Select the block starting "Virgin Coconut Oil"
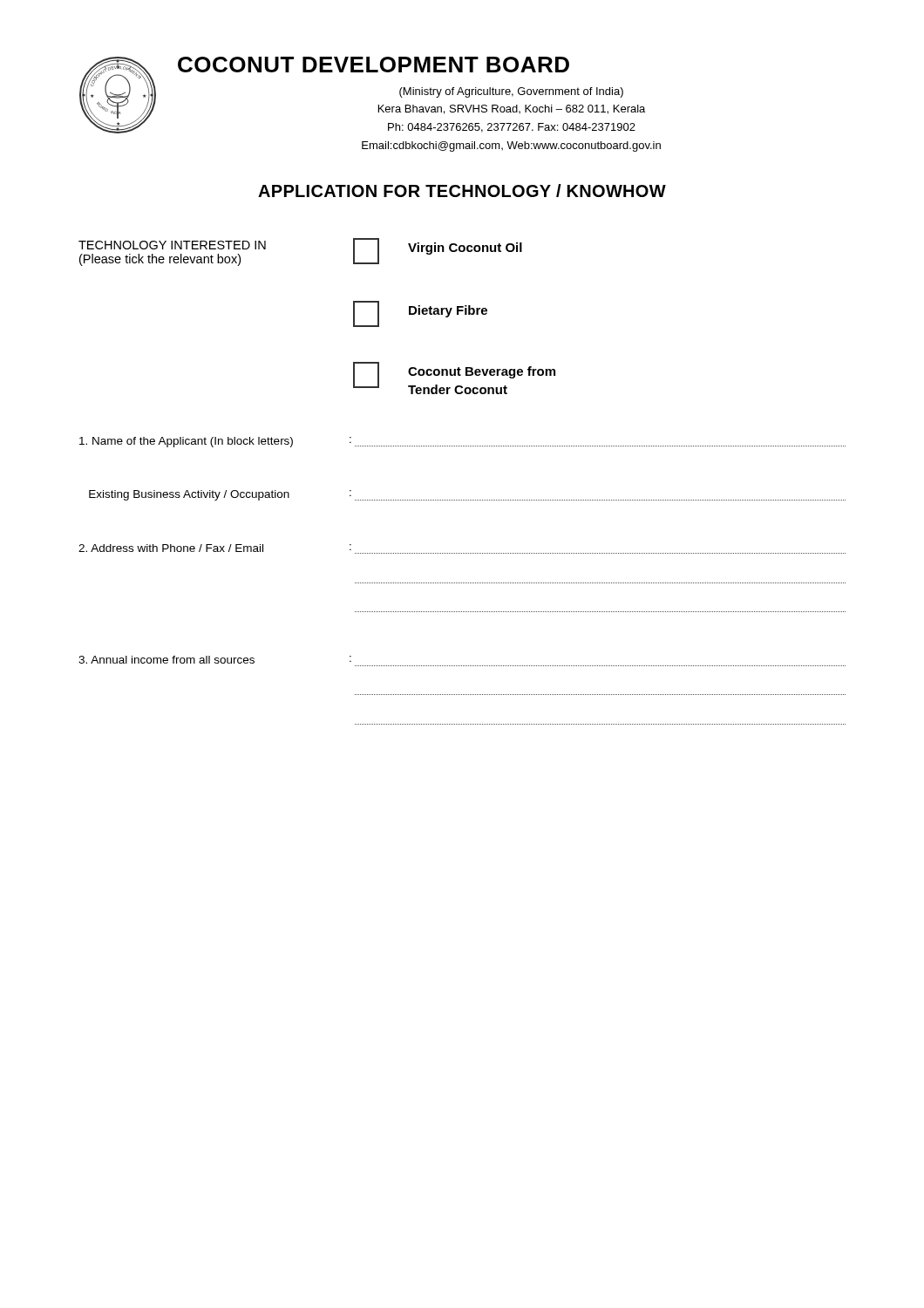924x1308 pixels. (x=465, y=247)
